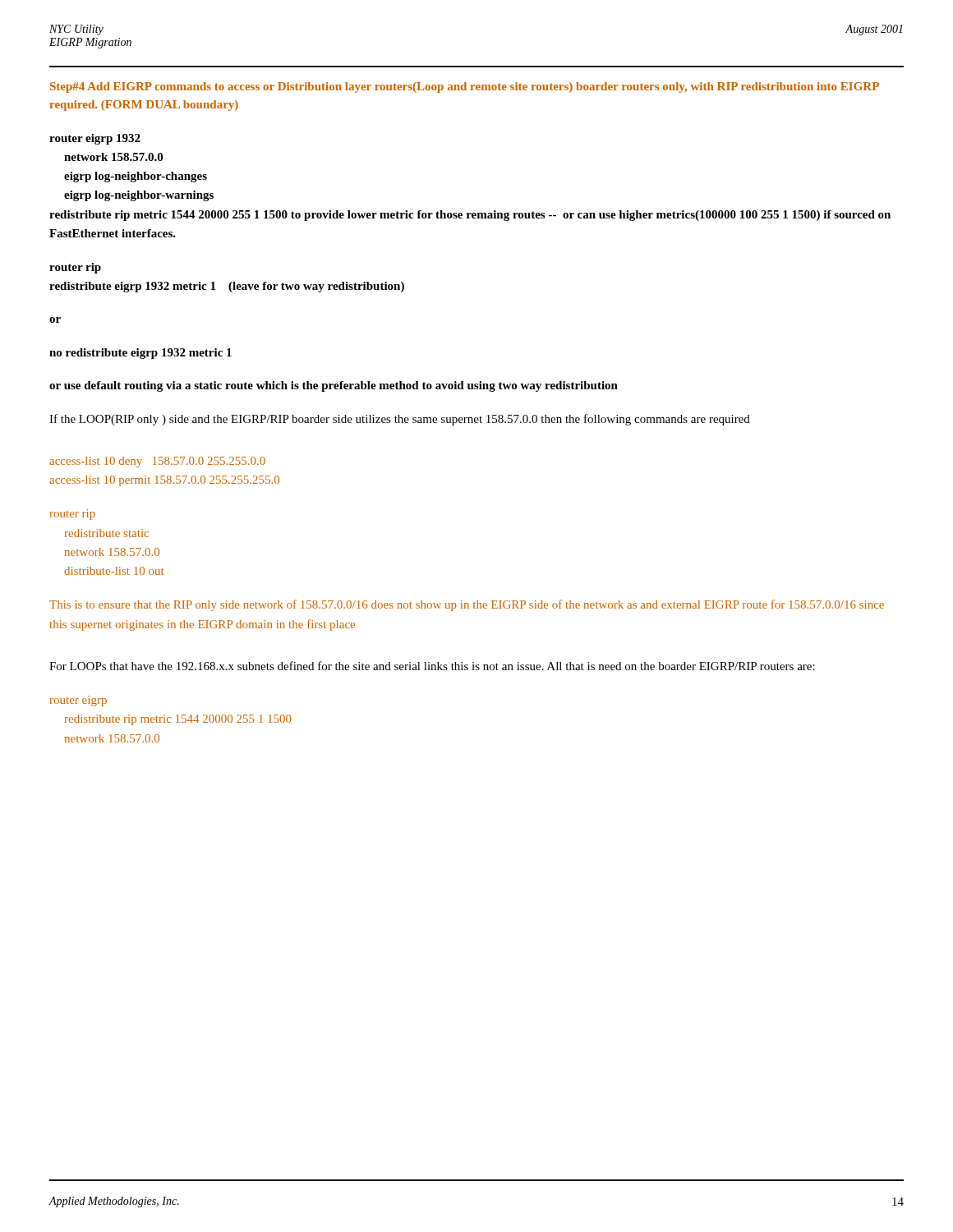
Task: Click the passage that begins "access-list 10 deny 158.57.0.0 255.255.0.0 access-list 10 permit"
Action: pos(165,470)
